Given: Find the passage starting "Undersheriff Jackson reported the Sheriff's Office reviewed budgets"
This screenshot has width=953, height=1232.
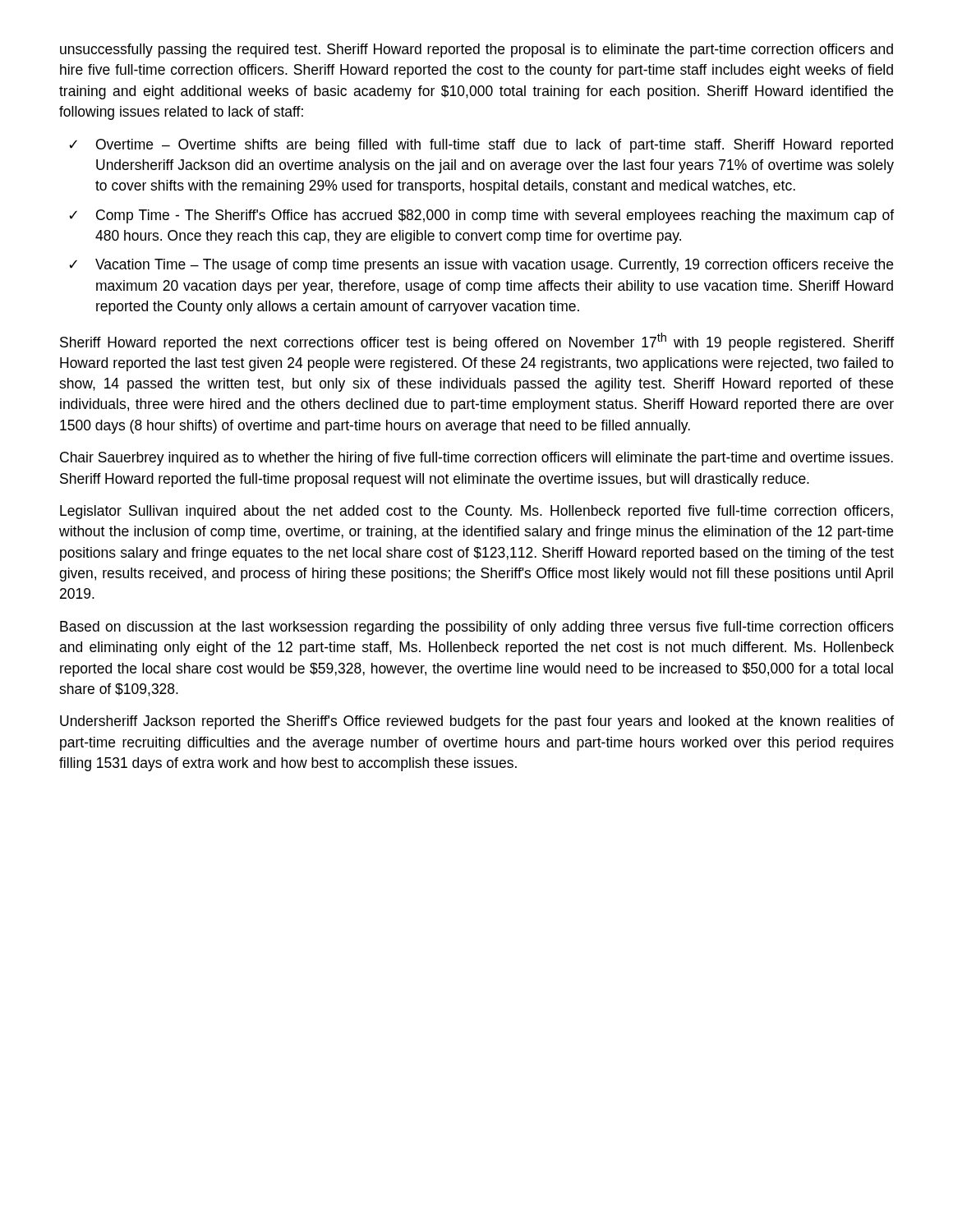Looking at the screenshot, I should 476,743.
